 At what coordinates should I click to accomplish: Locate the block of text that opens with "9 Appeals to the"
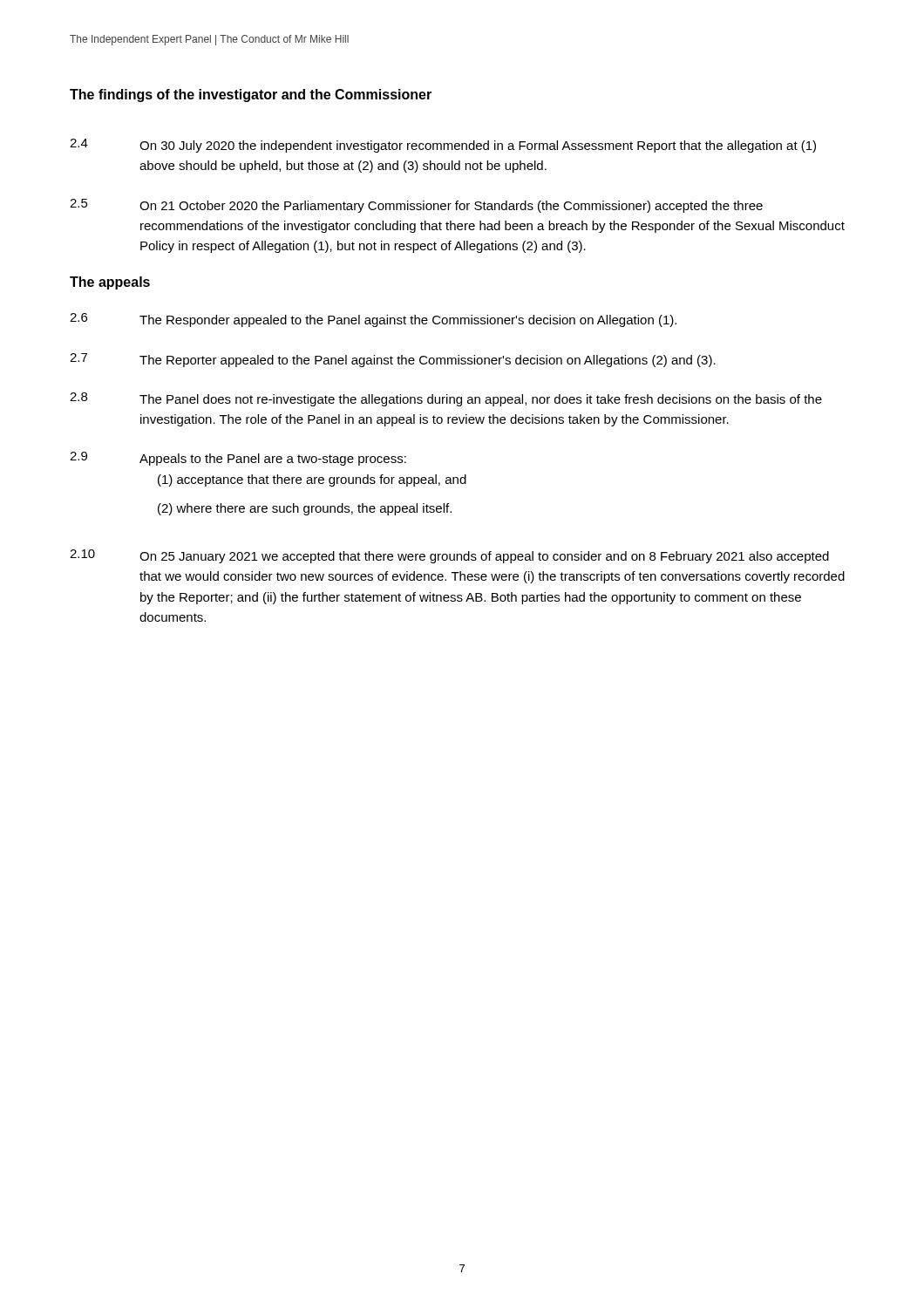pyautogui.click(x=462, y=488)
